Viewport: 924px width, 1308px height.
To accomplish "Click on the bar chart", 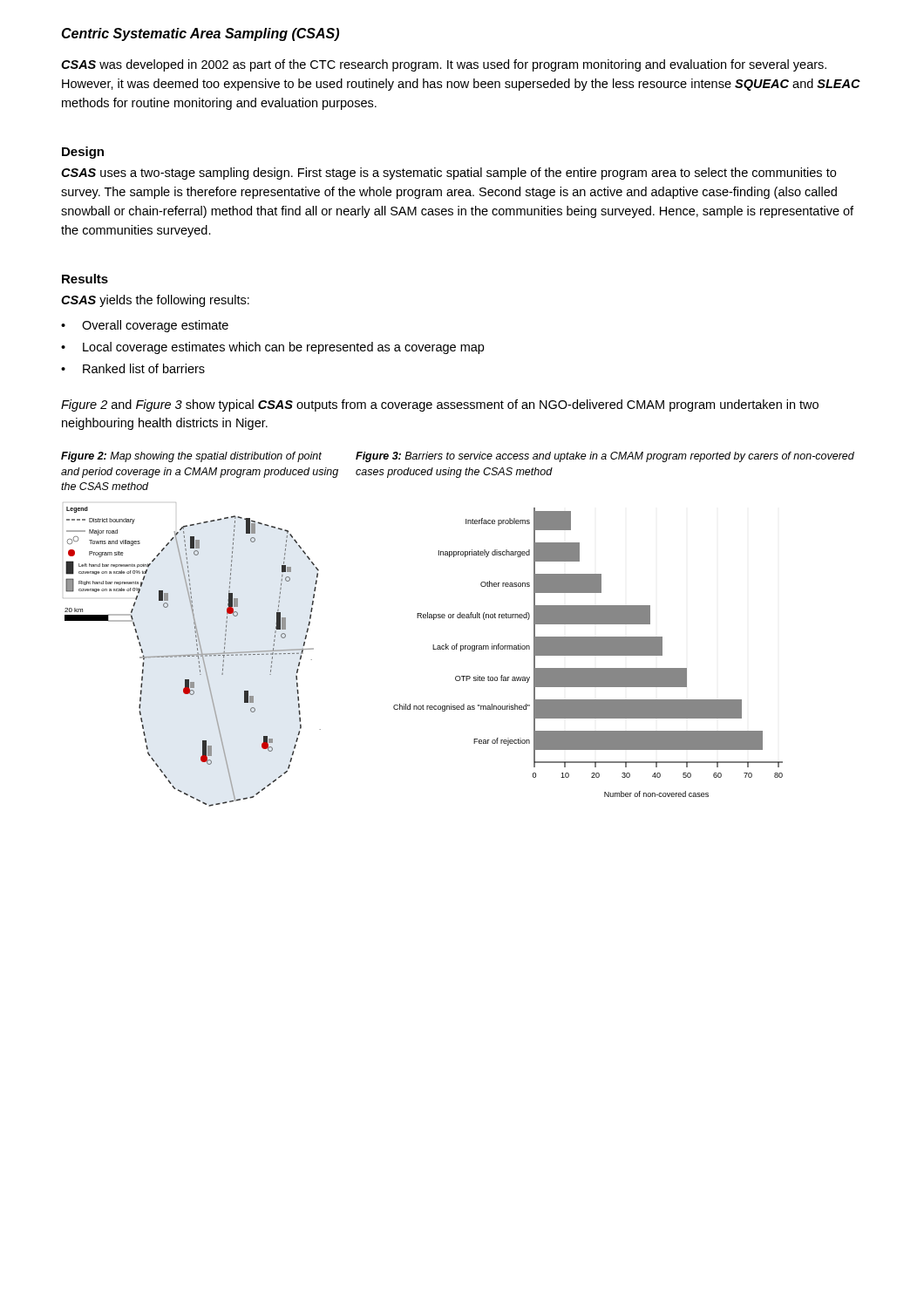I will 609,652.
